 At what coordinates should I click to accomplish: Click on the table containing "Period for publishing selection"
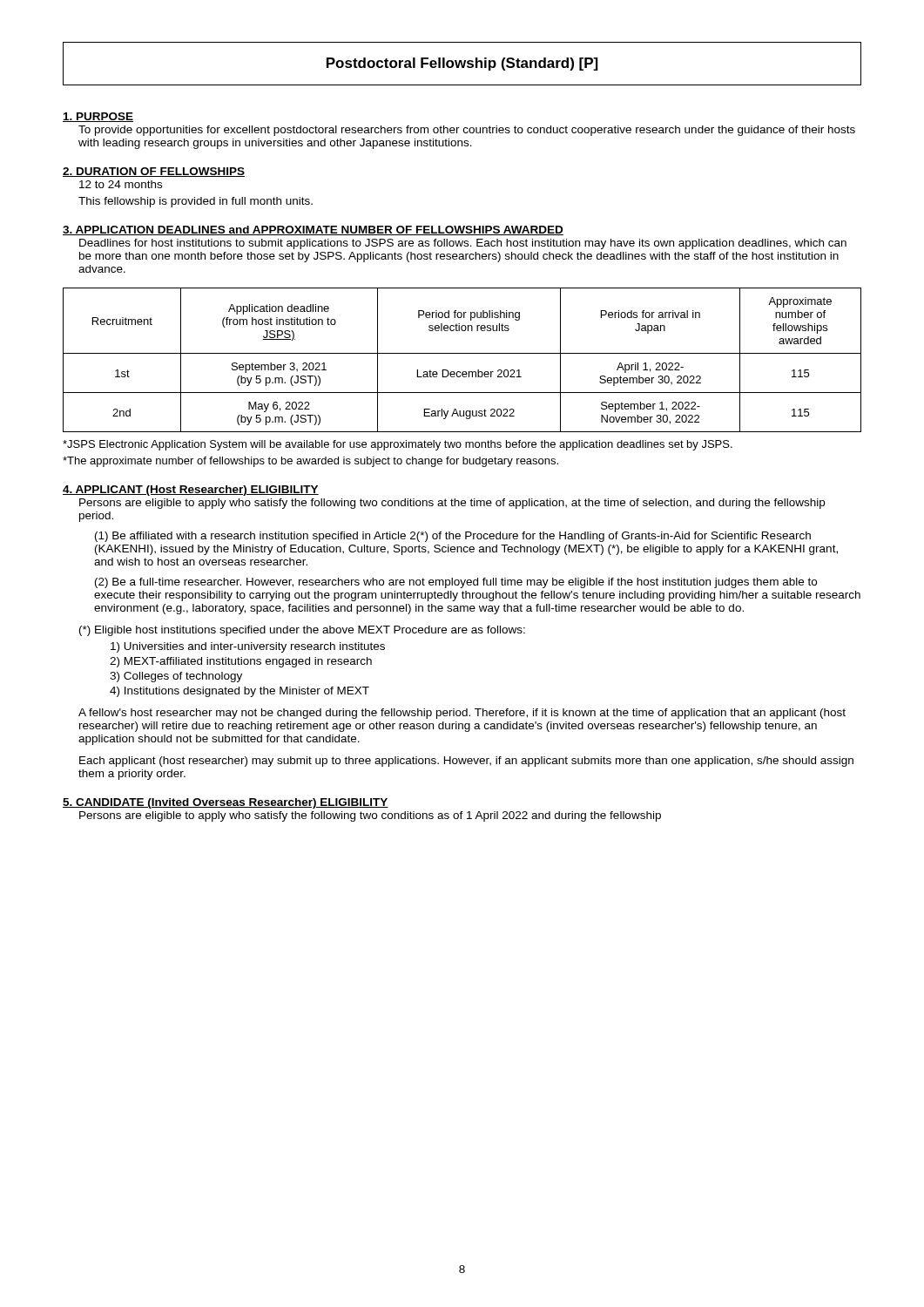coord(462,360)
